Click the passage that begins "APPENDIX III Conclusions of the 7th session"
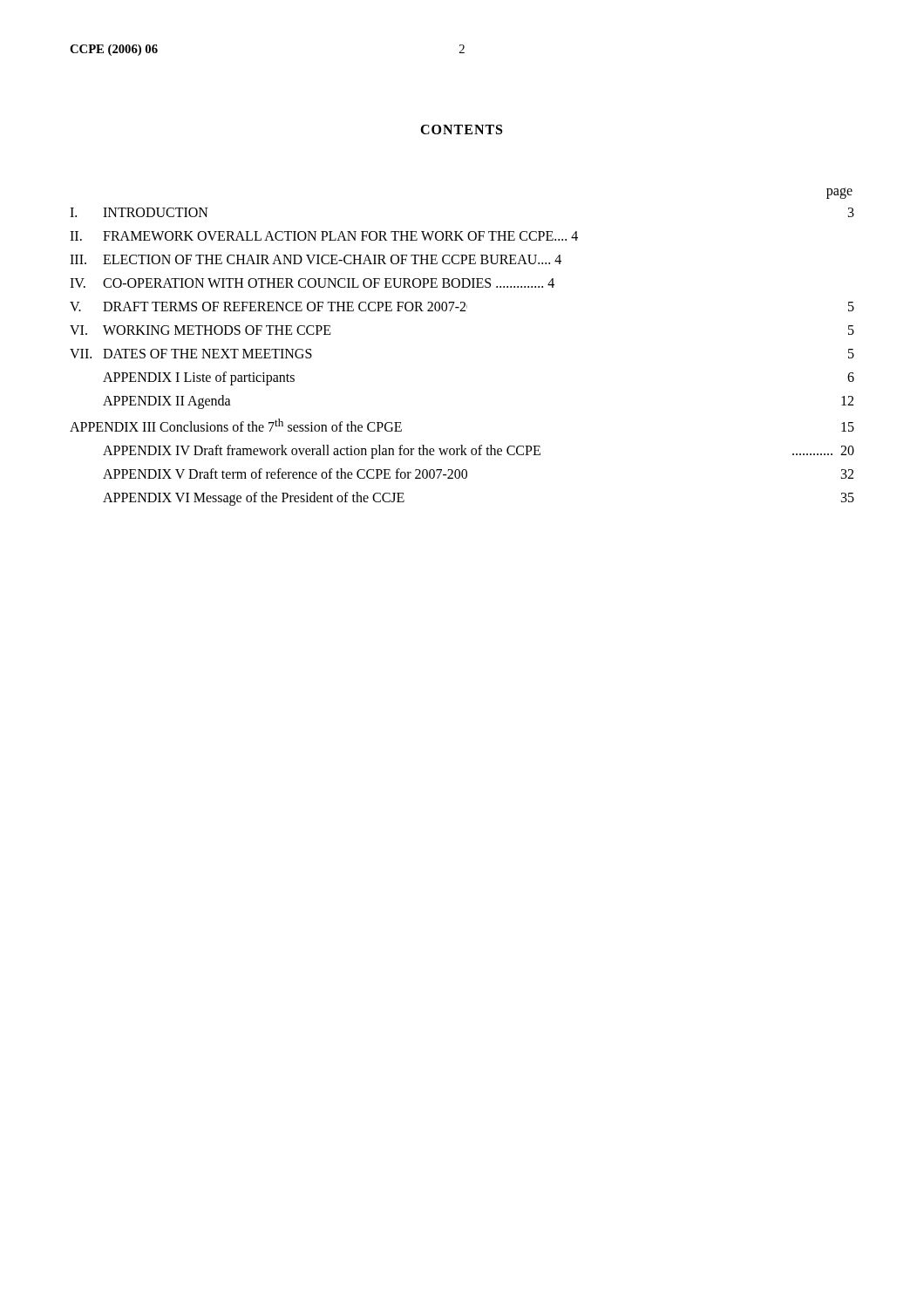The height and width of the screenshot is (1308, 924). 236,425
